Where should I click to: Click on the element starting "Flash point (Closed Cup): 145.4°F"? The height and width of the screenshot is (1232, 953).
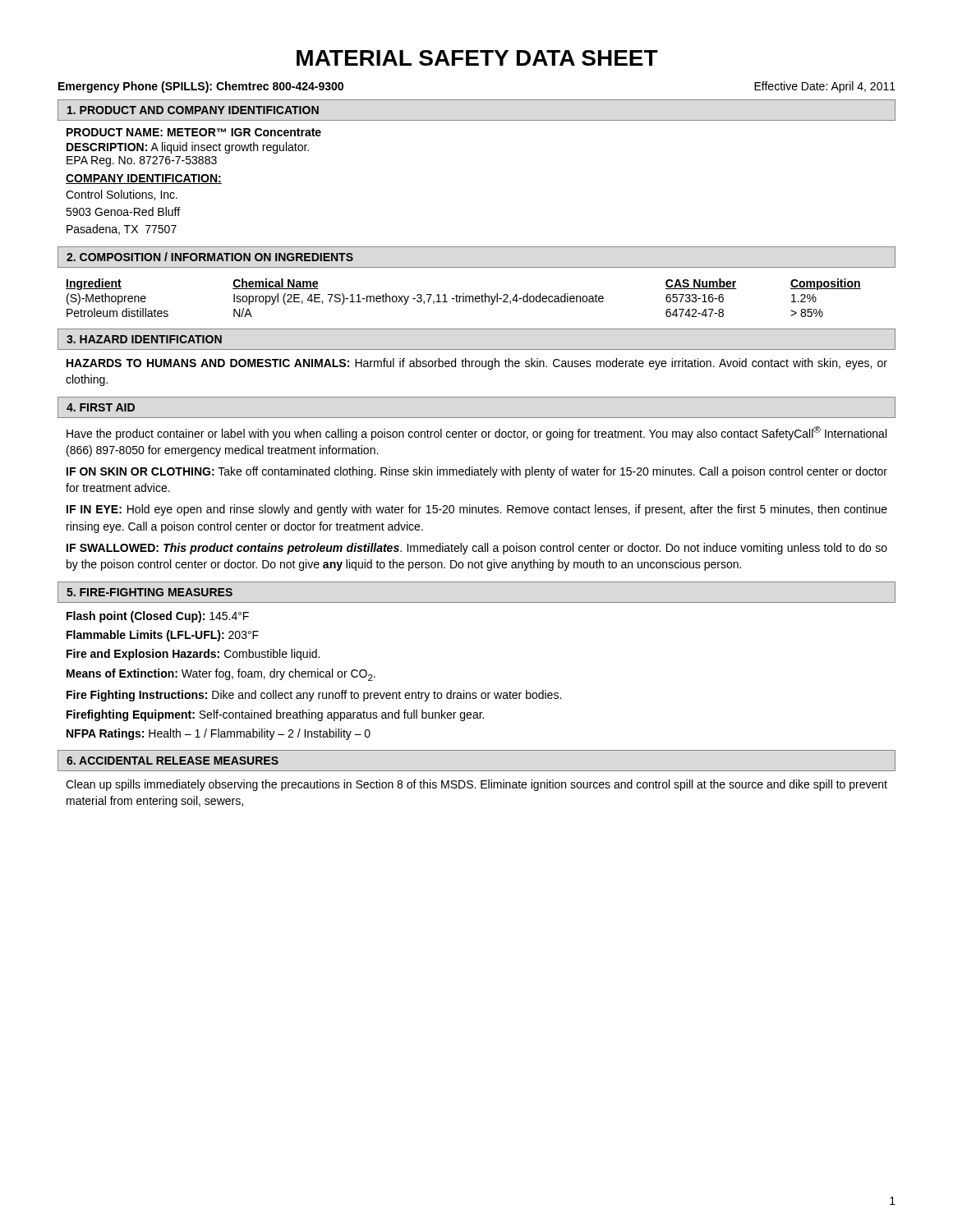point(158,616)
